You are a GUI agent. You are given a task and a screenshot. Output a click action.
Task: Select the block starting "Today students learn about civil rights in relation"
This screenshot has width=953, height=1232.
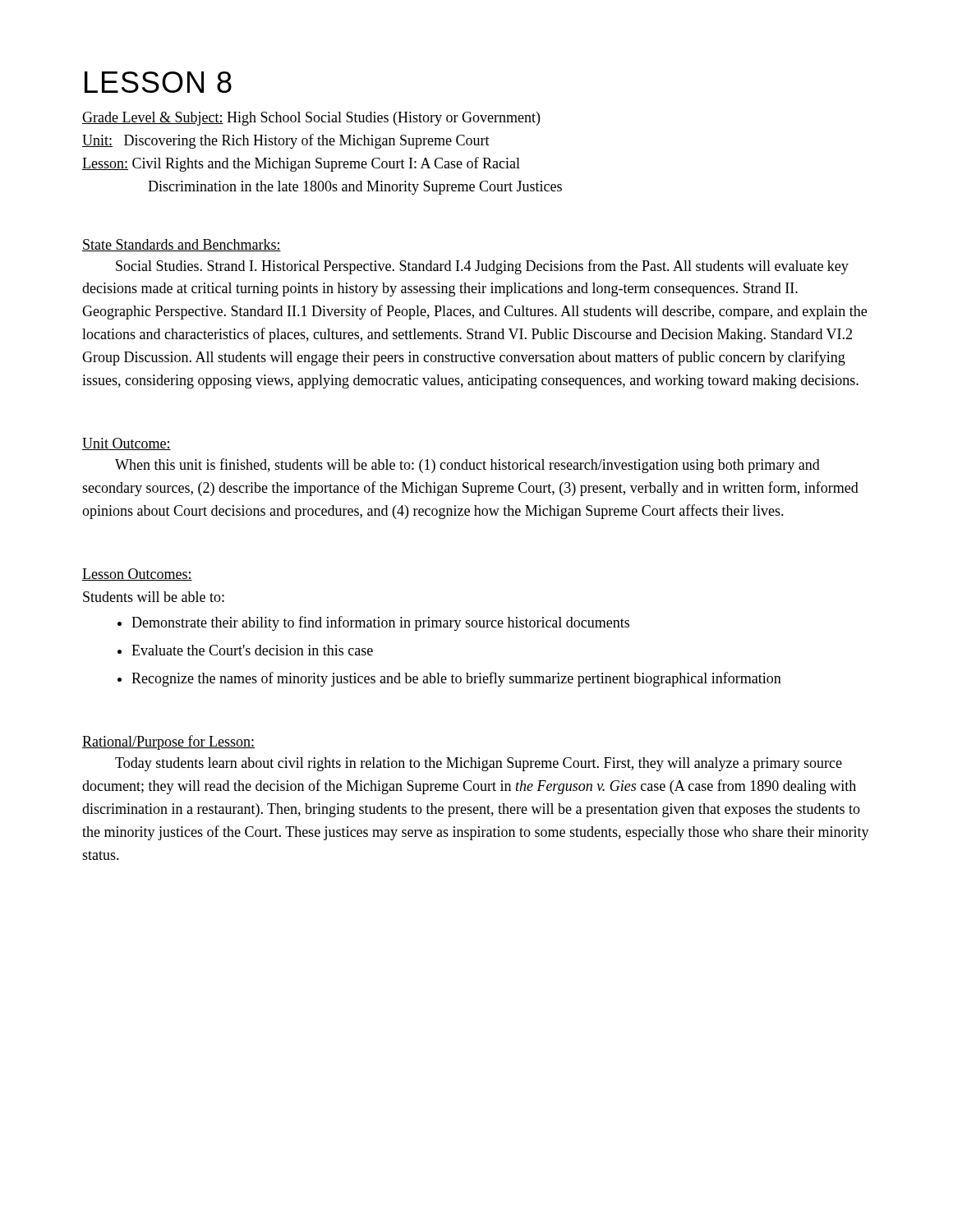[476, 810]
